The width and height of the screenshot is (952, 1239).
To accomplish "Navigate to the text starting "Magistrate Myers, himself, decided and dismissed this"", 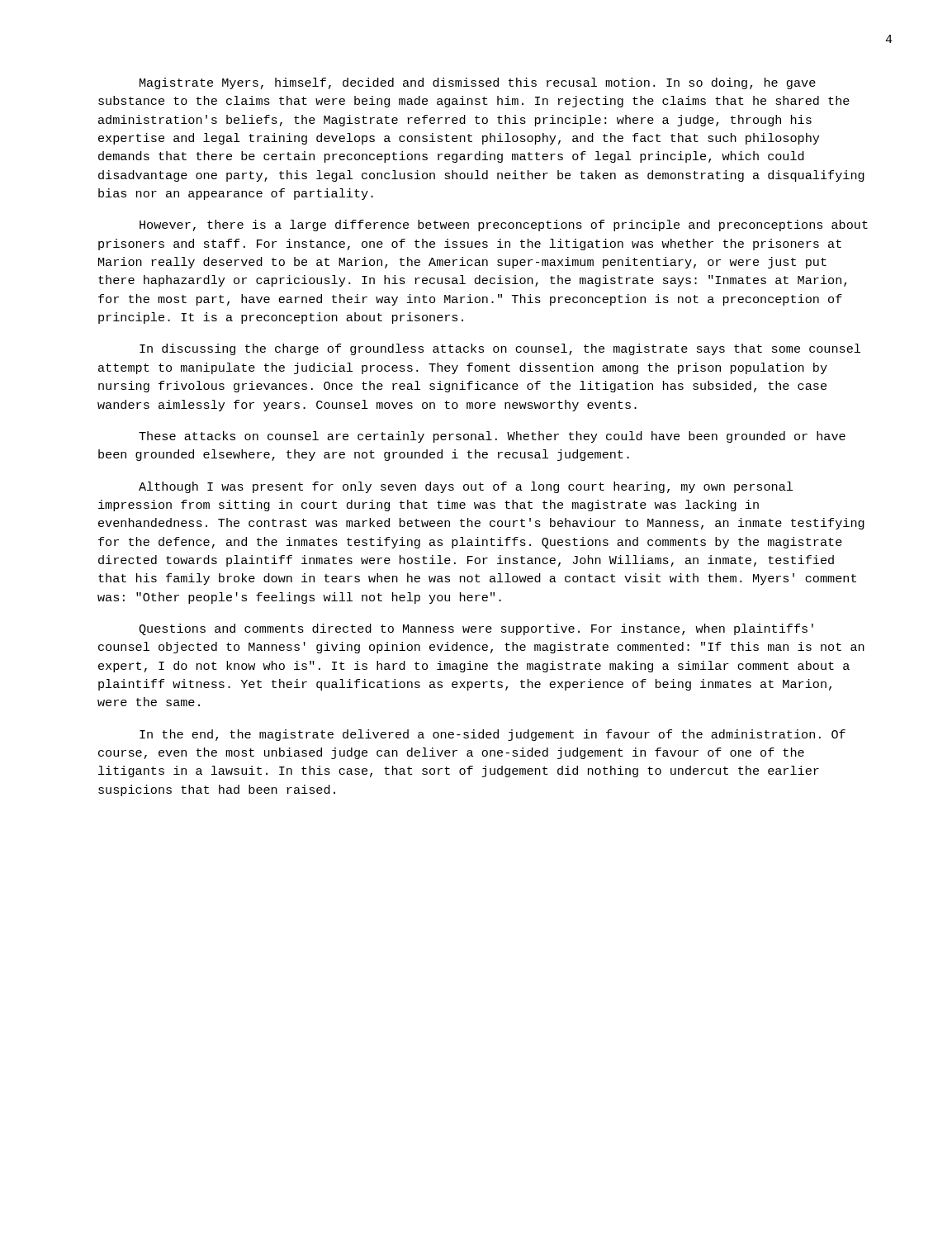I will coord(483,139).
